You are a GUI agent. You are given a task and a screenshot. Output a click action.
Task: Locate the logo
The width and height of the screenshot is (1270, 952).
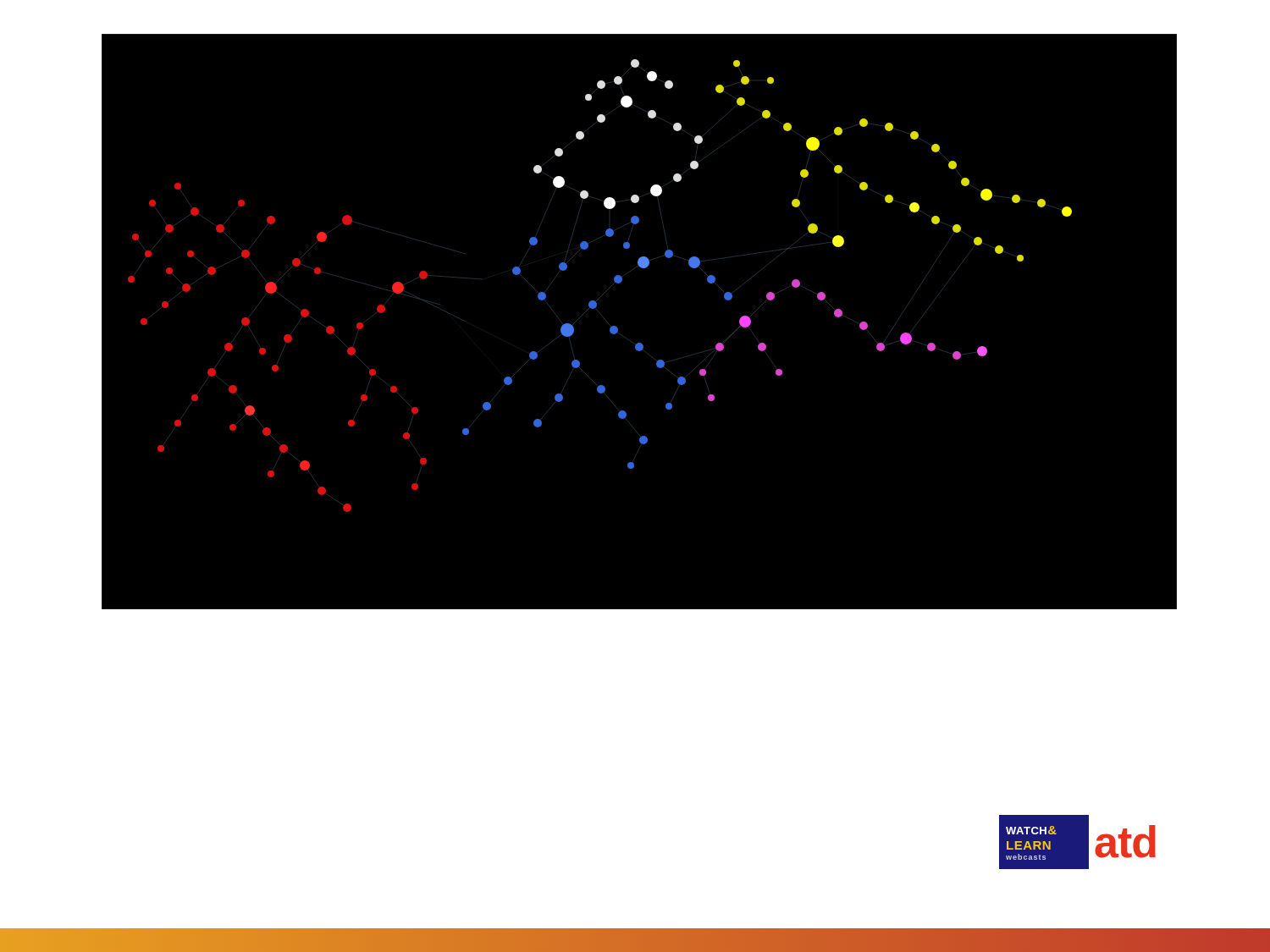pyautogui.click(x=1092, y=842)
